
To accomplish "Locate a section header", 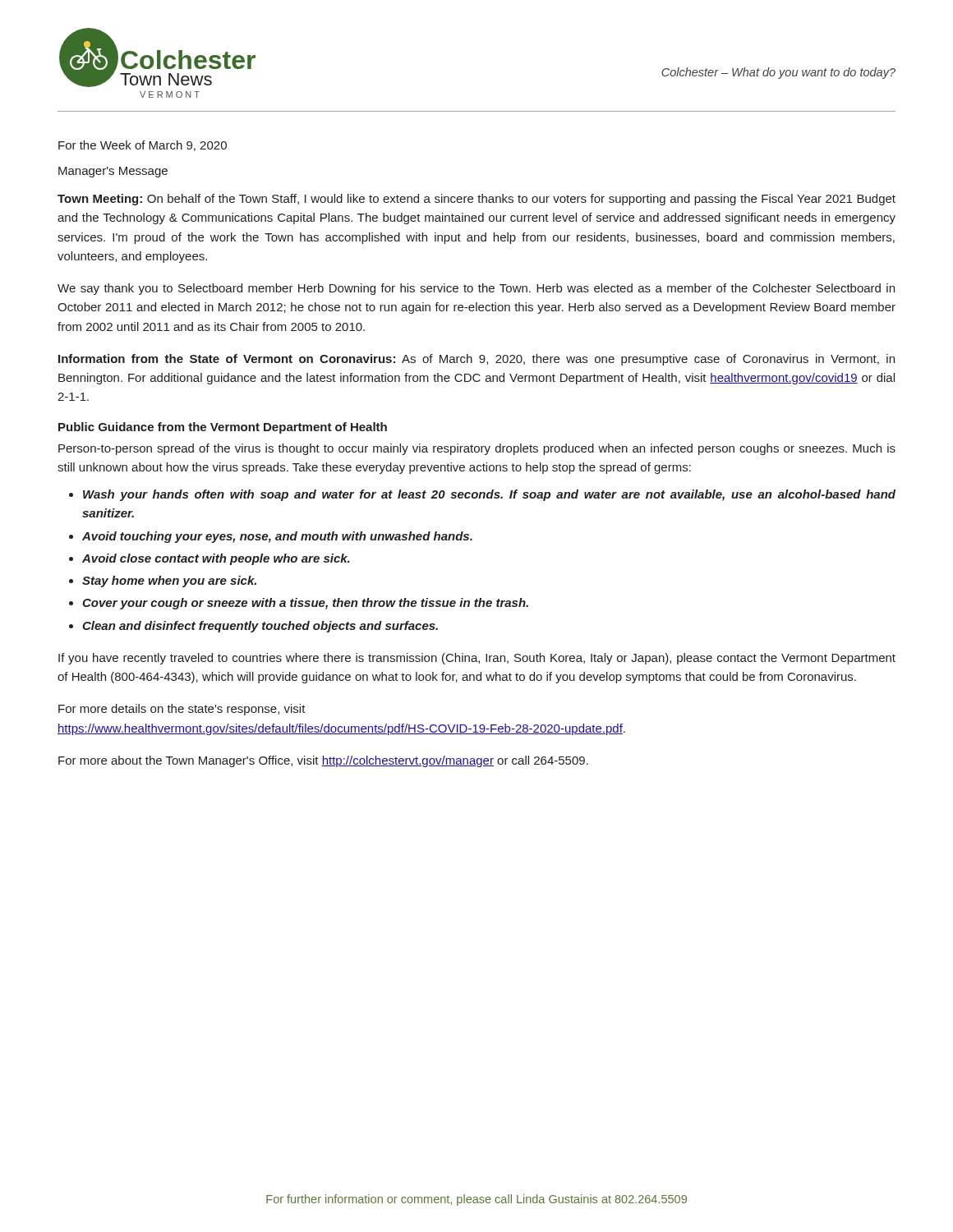I will 223,426.
